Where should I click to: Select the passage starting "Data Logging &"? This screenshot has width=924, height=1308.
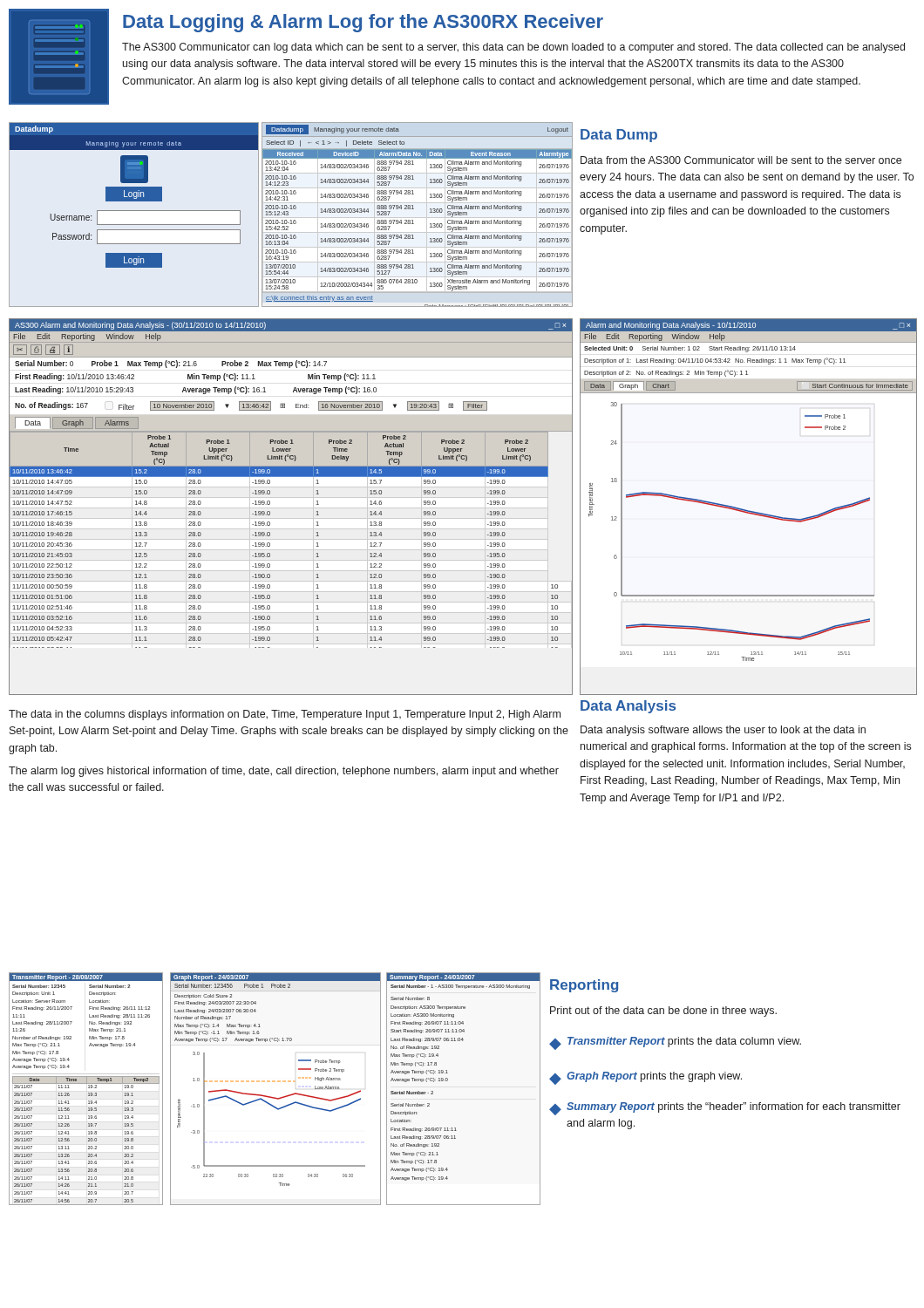coord(363,21)
